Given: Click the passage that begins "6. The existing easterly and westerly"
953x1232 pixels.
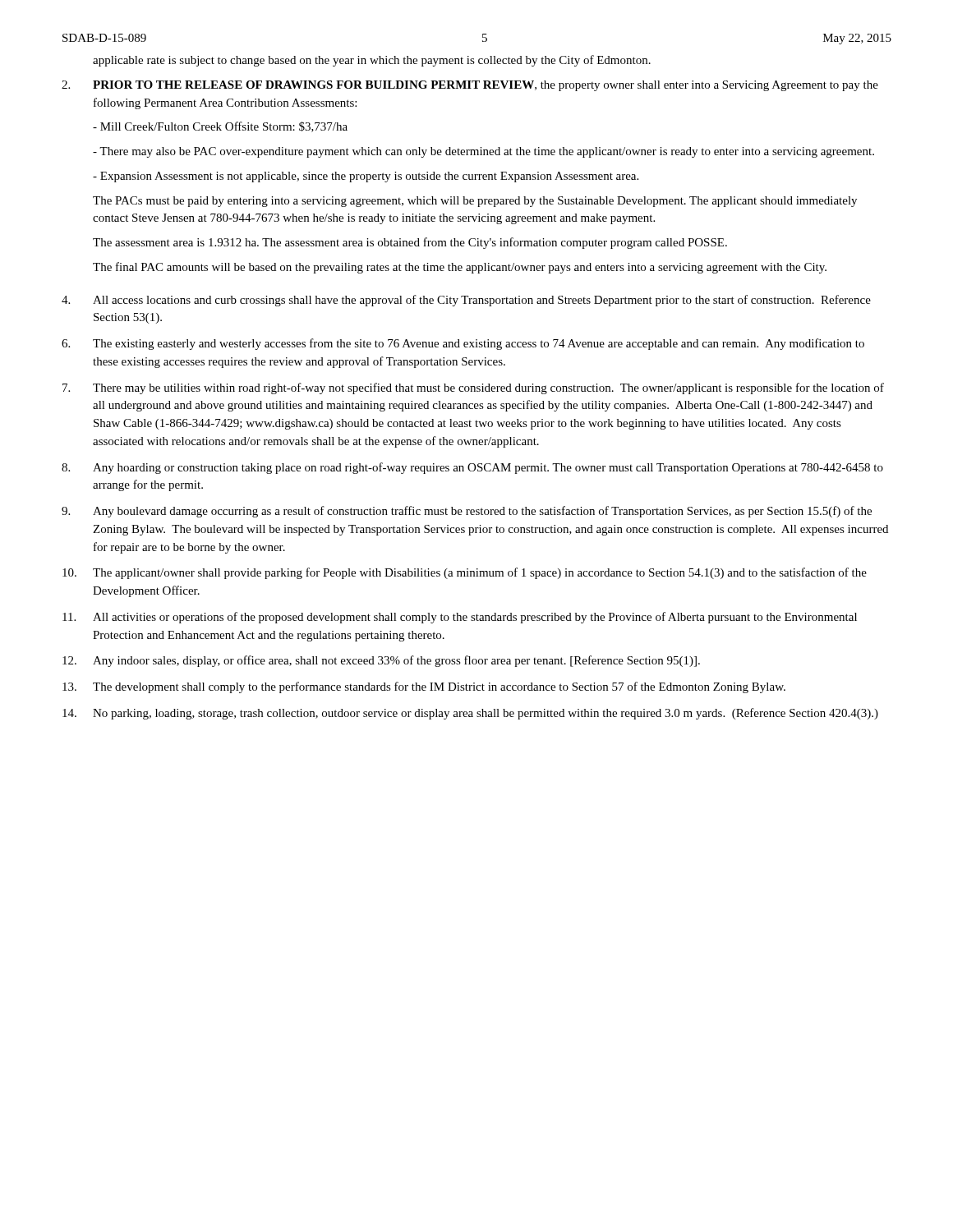Looking at the screenshot, I should click(x=476, y=353).
